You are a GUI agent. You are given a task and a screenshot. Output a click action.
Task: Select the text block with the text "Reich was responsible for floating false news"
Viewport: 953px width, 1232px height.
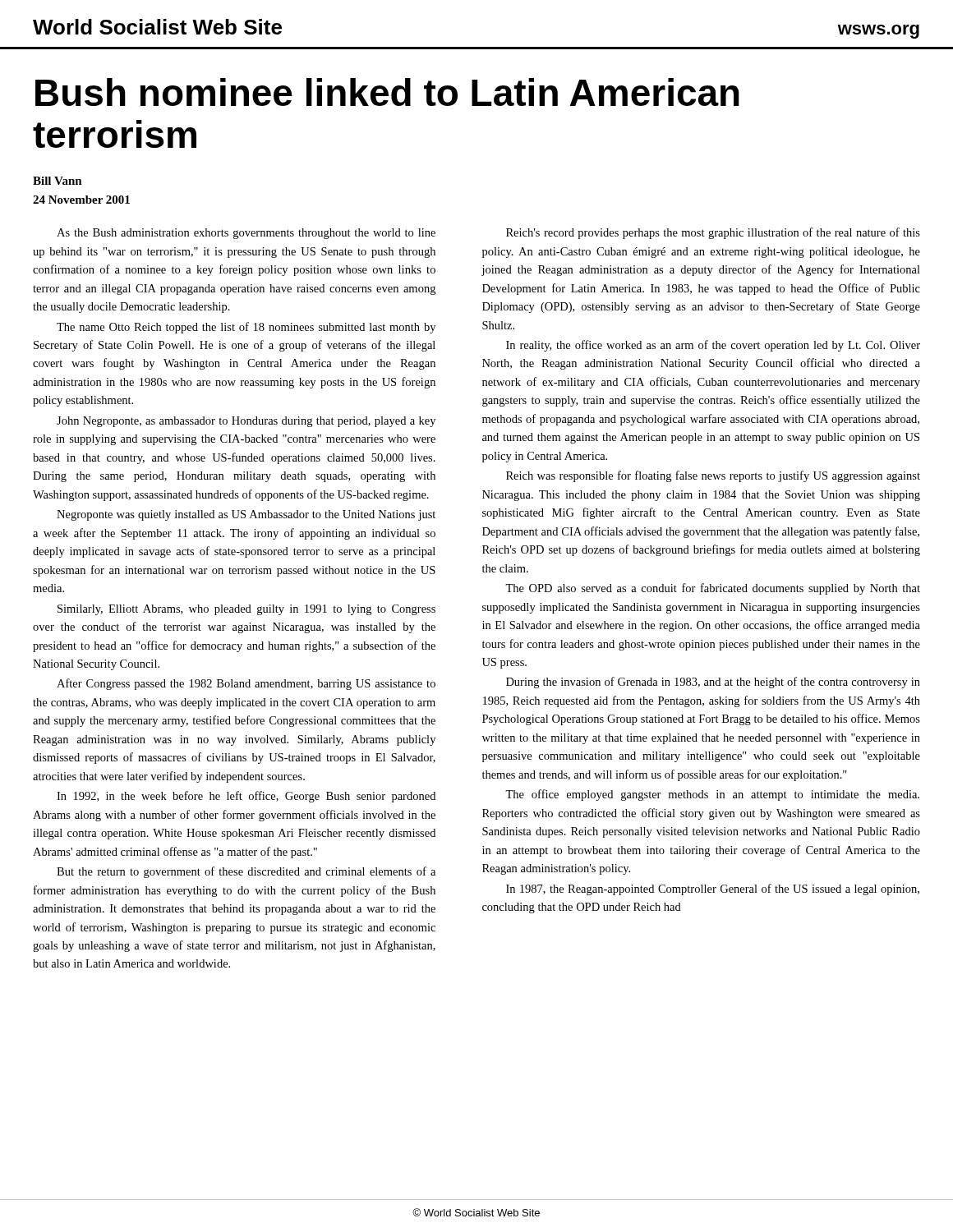point(701,522)
